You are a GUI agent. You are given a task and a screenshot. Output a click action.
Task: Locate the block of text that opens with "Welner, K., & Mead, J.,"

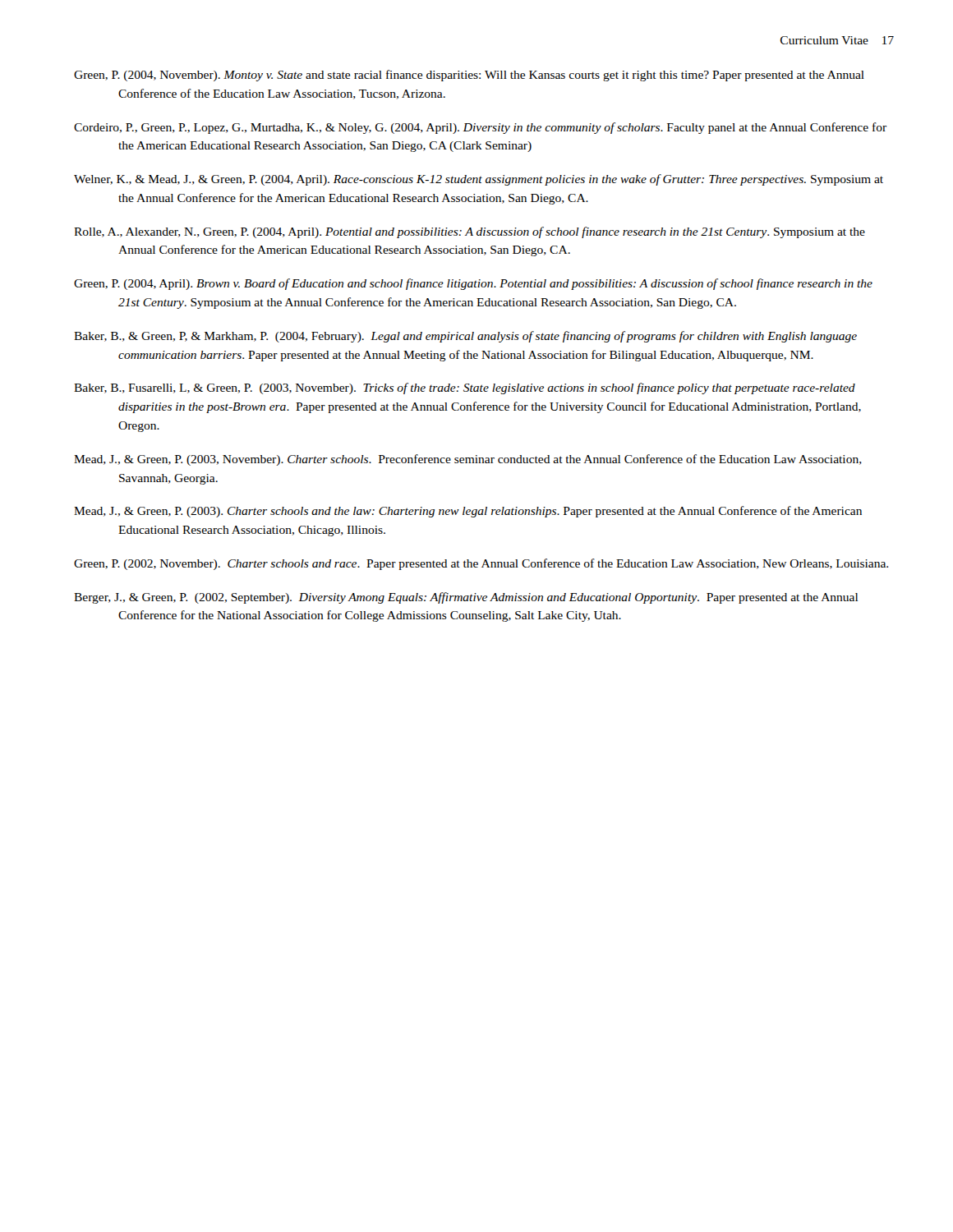click(479, 188)
